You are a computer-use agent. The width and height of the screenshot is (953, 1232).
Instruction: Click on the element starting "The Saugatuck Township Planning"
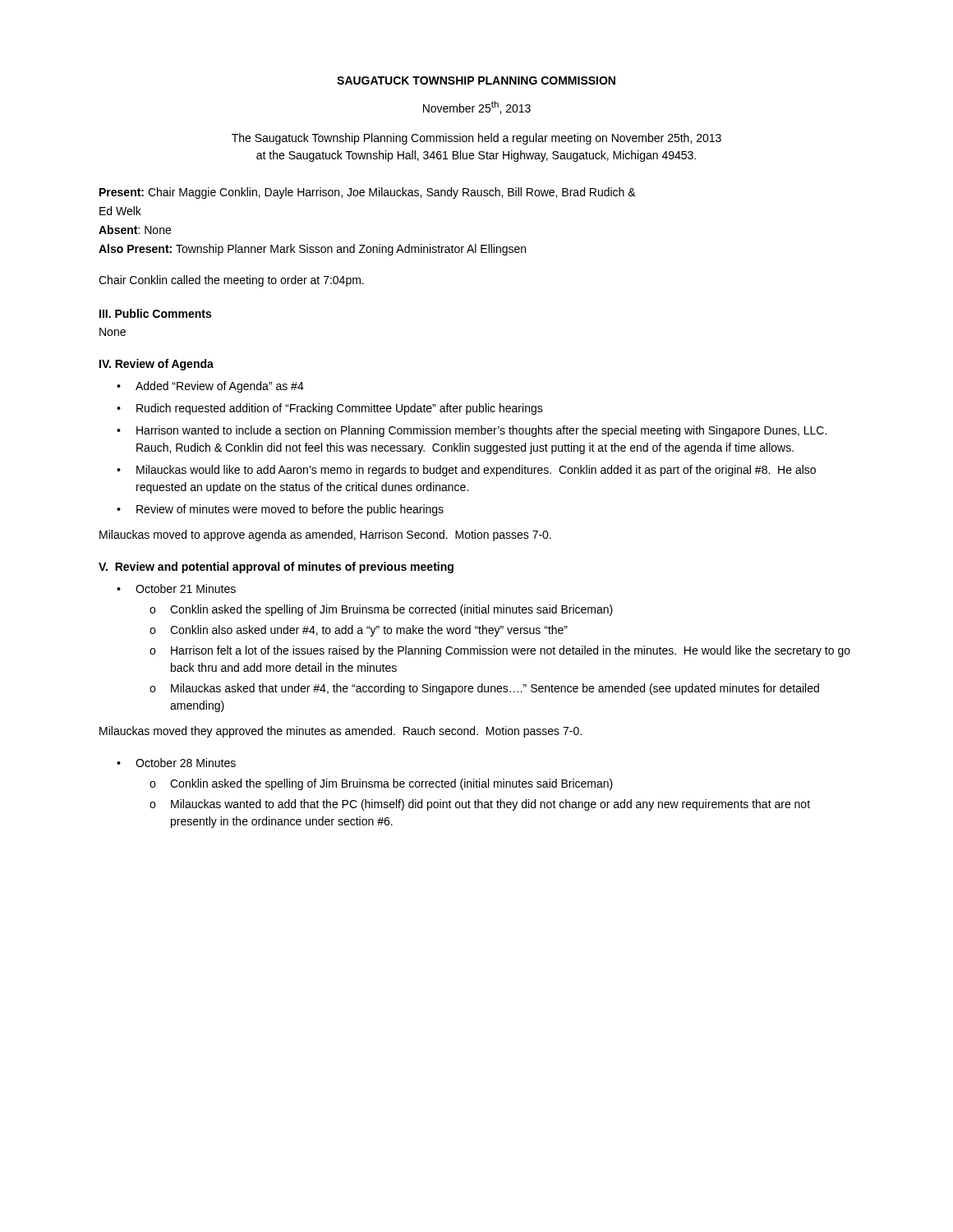476,147
